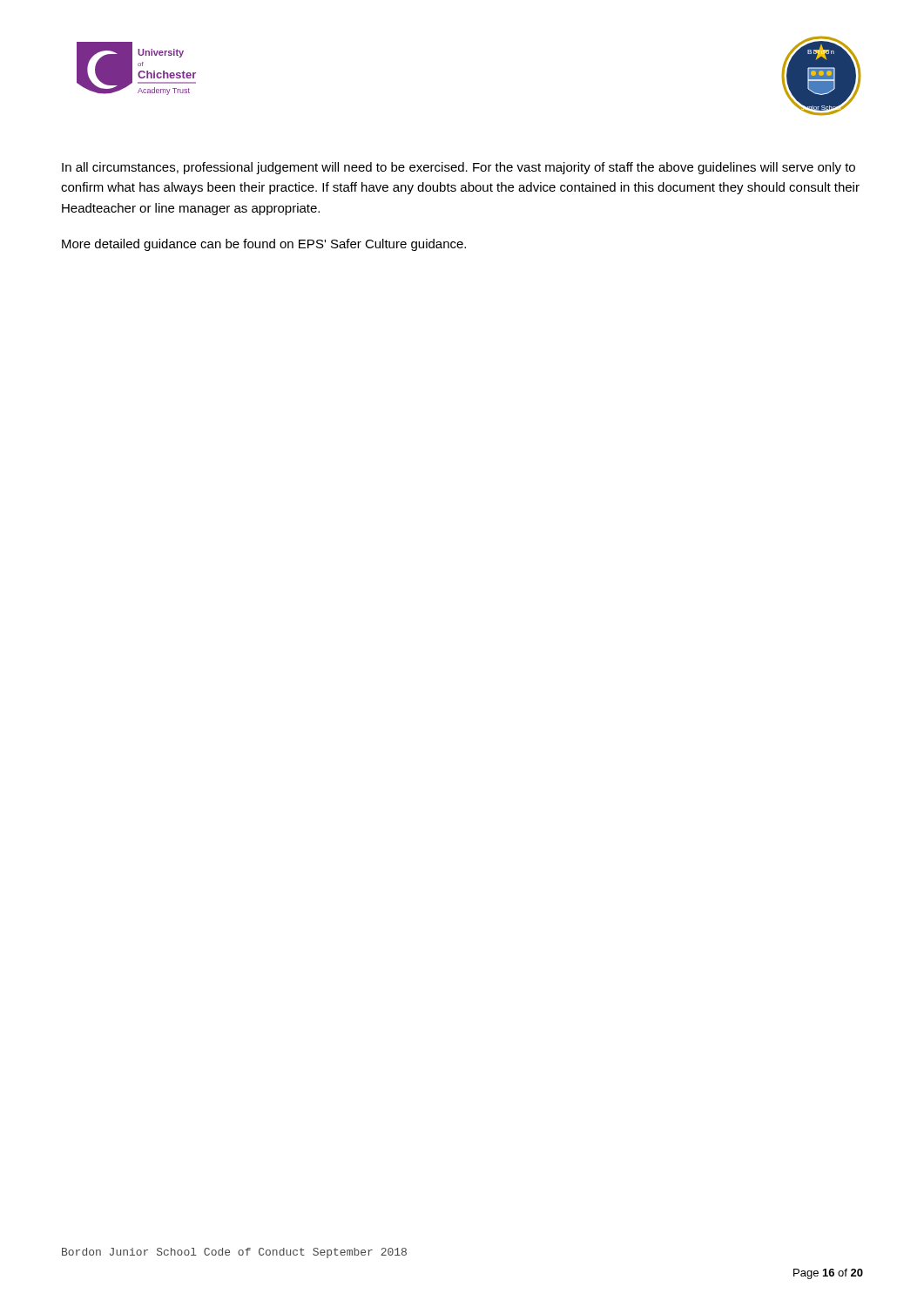Image resolution: width=924 pixels, height=1307 pixels.
Task: Locate the text block that says "More detailed guidance can be"
Action: click(x=462, y=243)
